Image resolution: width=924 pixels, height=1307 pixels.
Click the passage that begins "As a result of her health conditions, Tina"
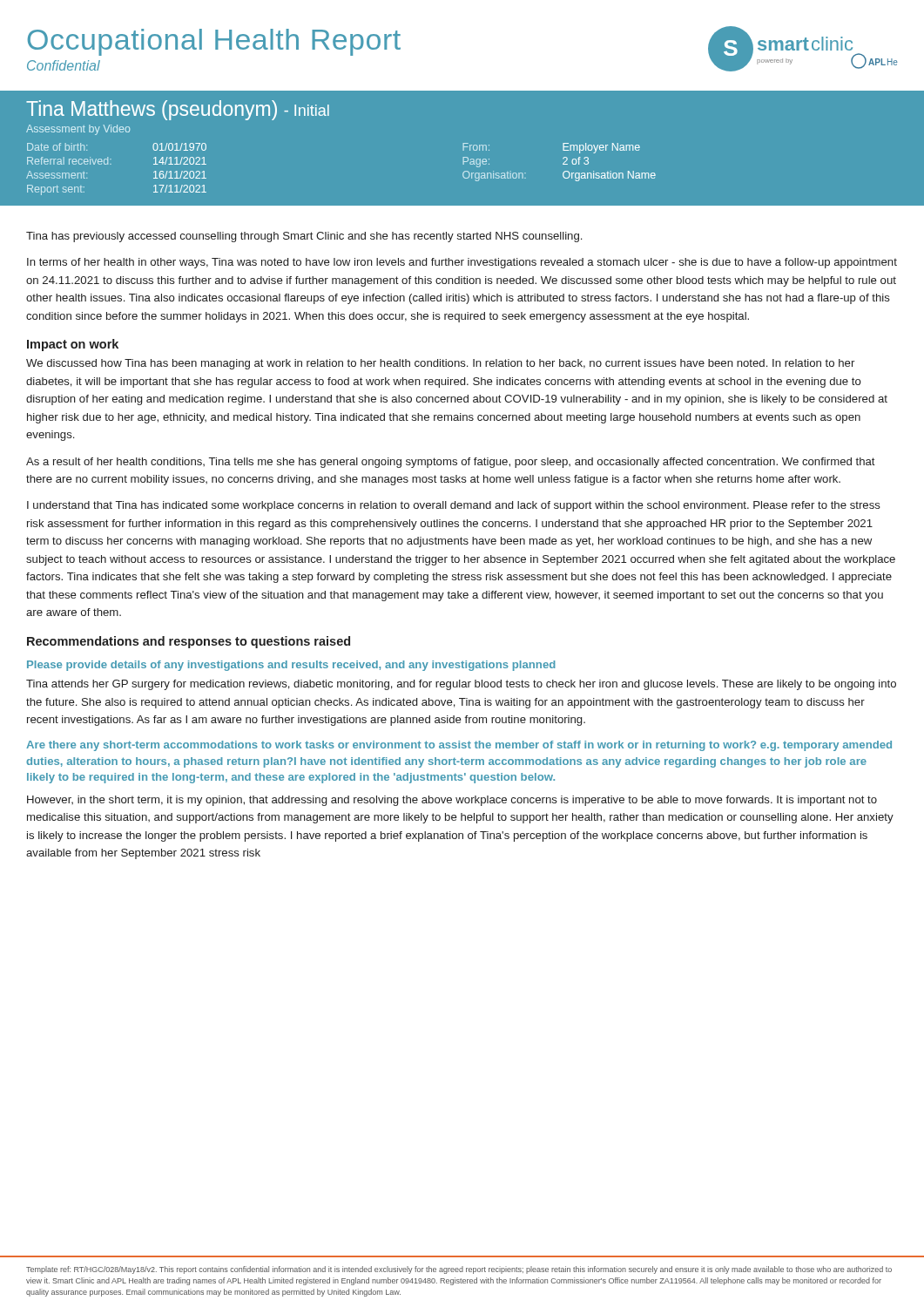pyautogui.click(x=450, y=470)
